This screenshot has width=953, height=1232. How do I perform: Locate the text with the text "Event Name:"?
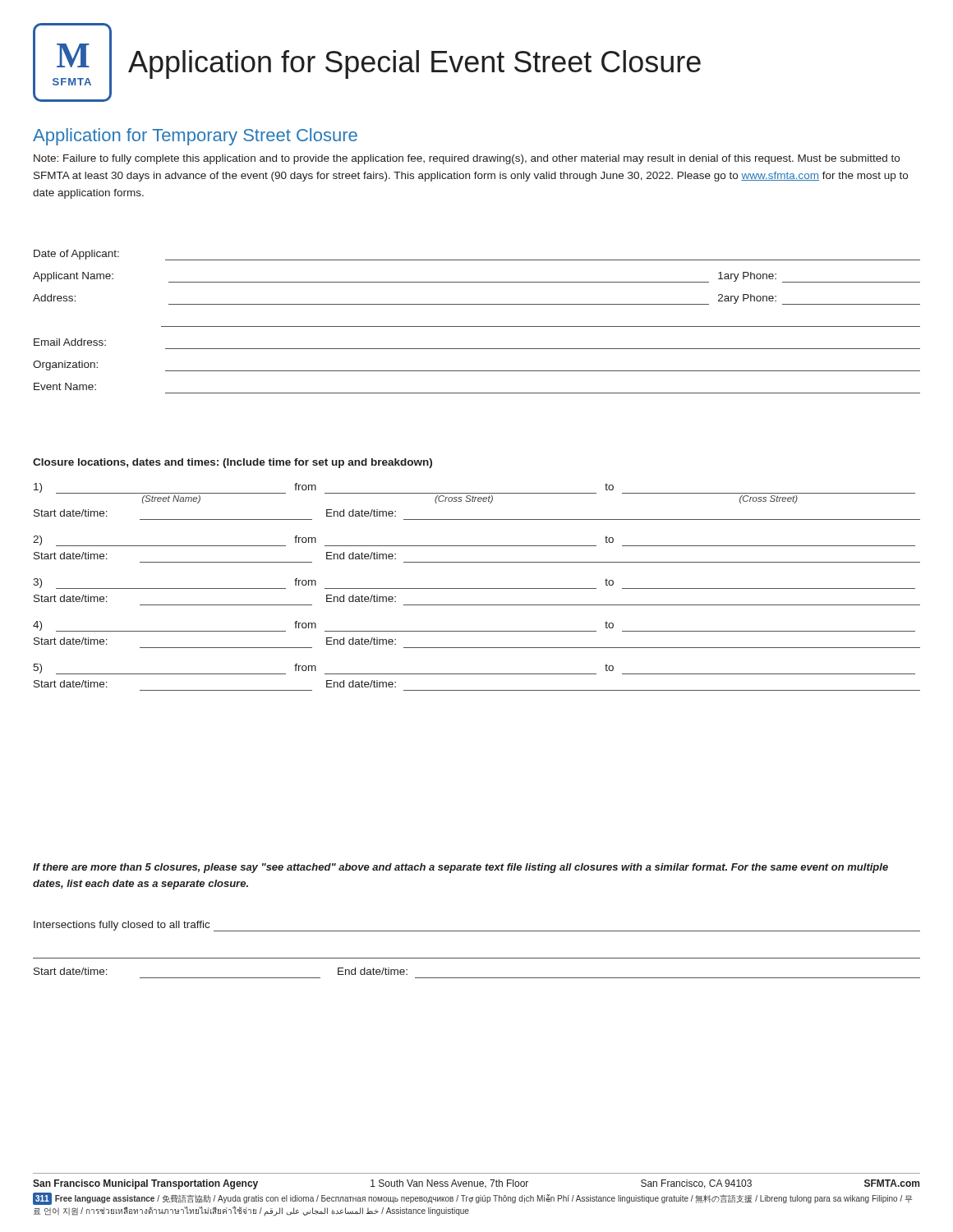[476, 386]
